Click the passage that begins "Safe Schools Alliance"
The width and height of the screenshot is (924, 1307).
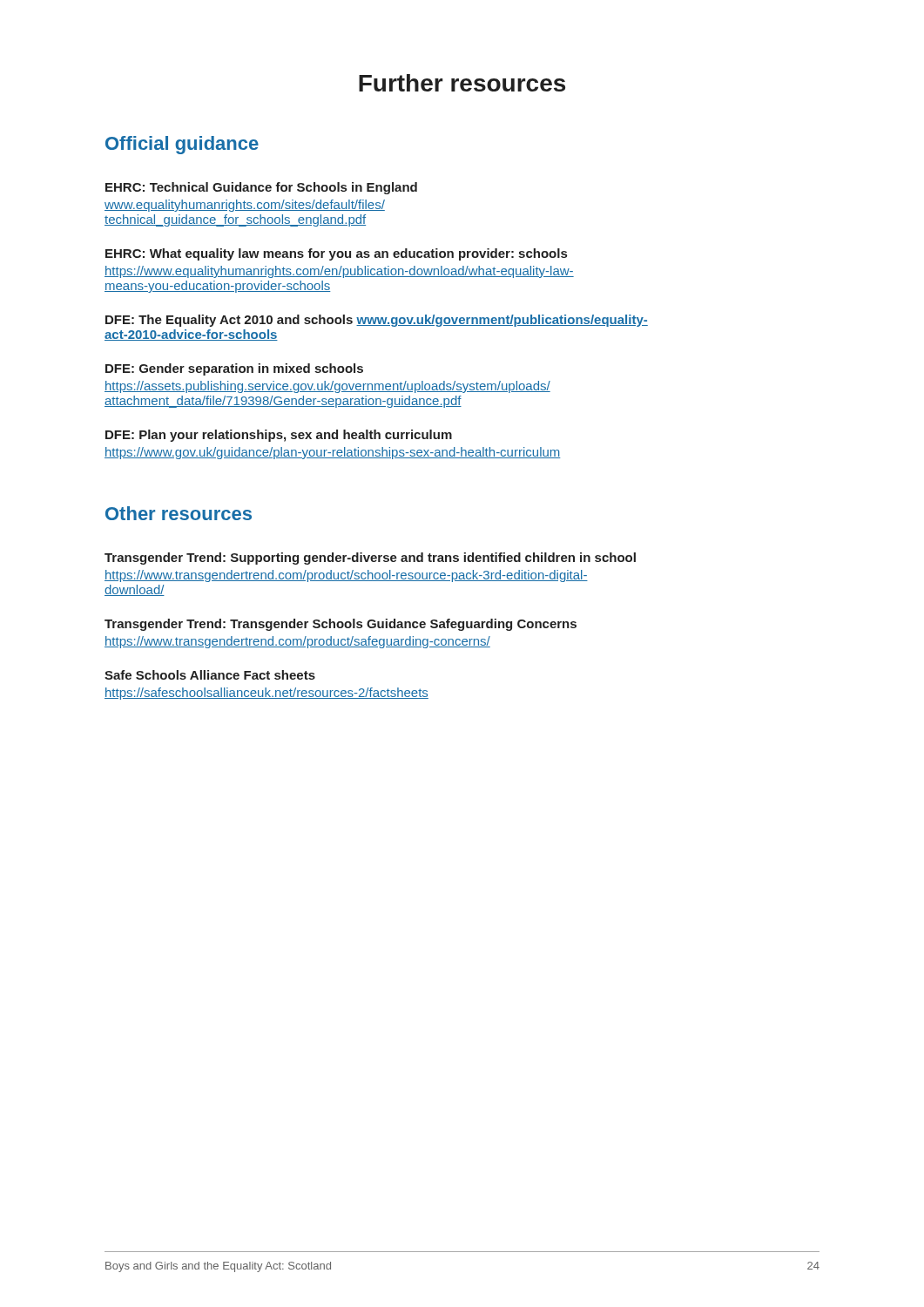click(210, 675)
